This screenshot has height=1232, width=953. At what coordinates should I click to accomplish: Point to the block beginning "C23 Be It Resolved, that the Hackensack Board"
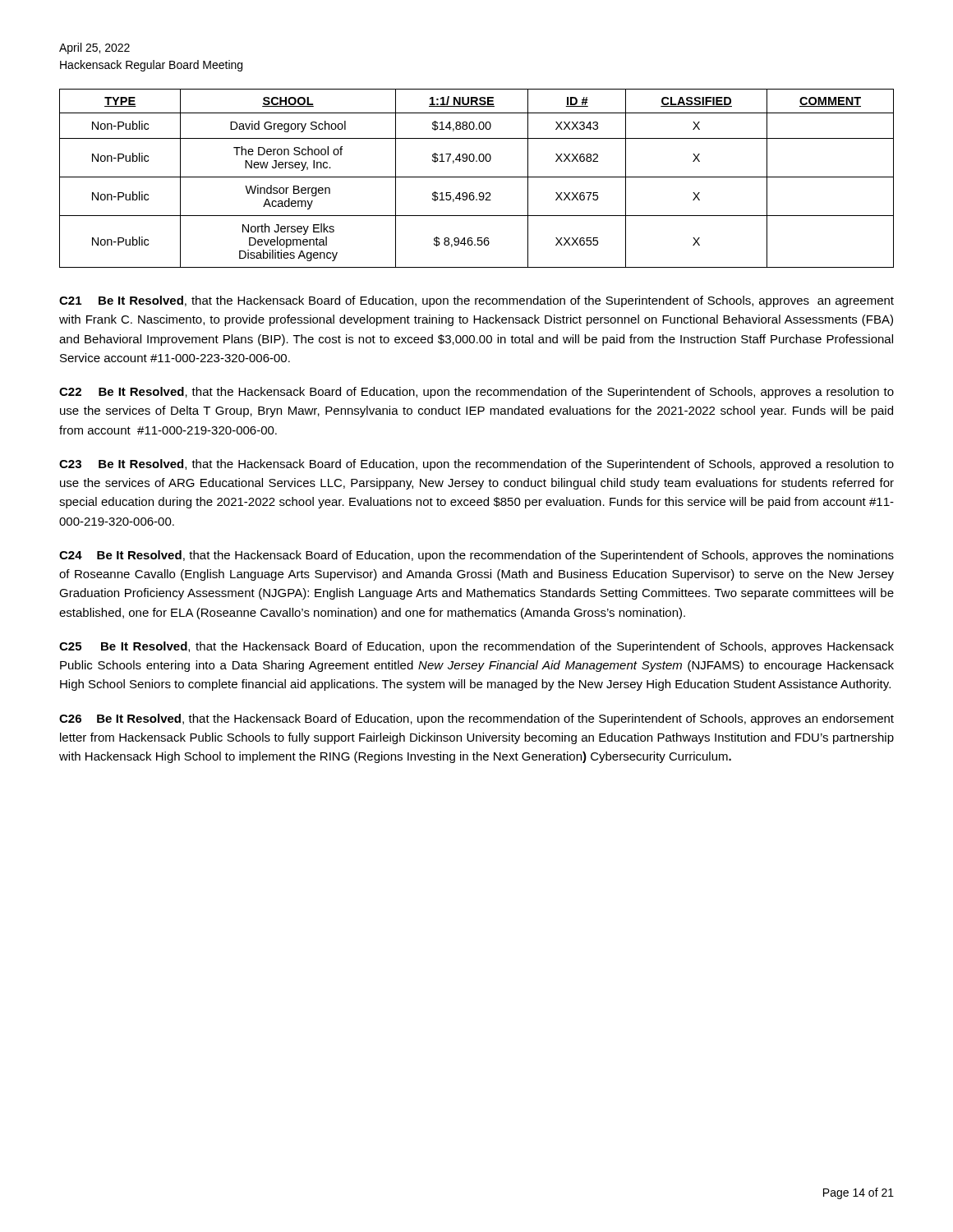pyautogui.click(x=476, y=492)
